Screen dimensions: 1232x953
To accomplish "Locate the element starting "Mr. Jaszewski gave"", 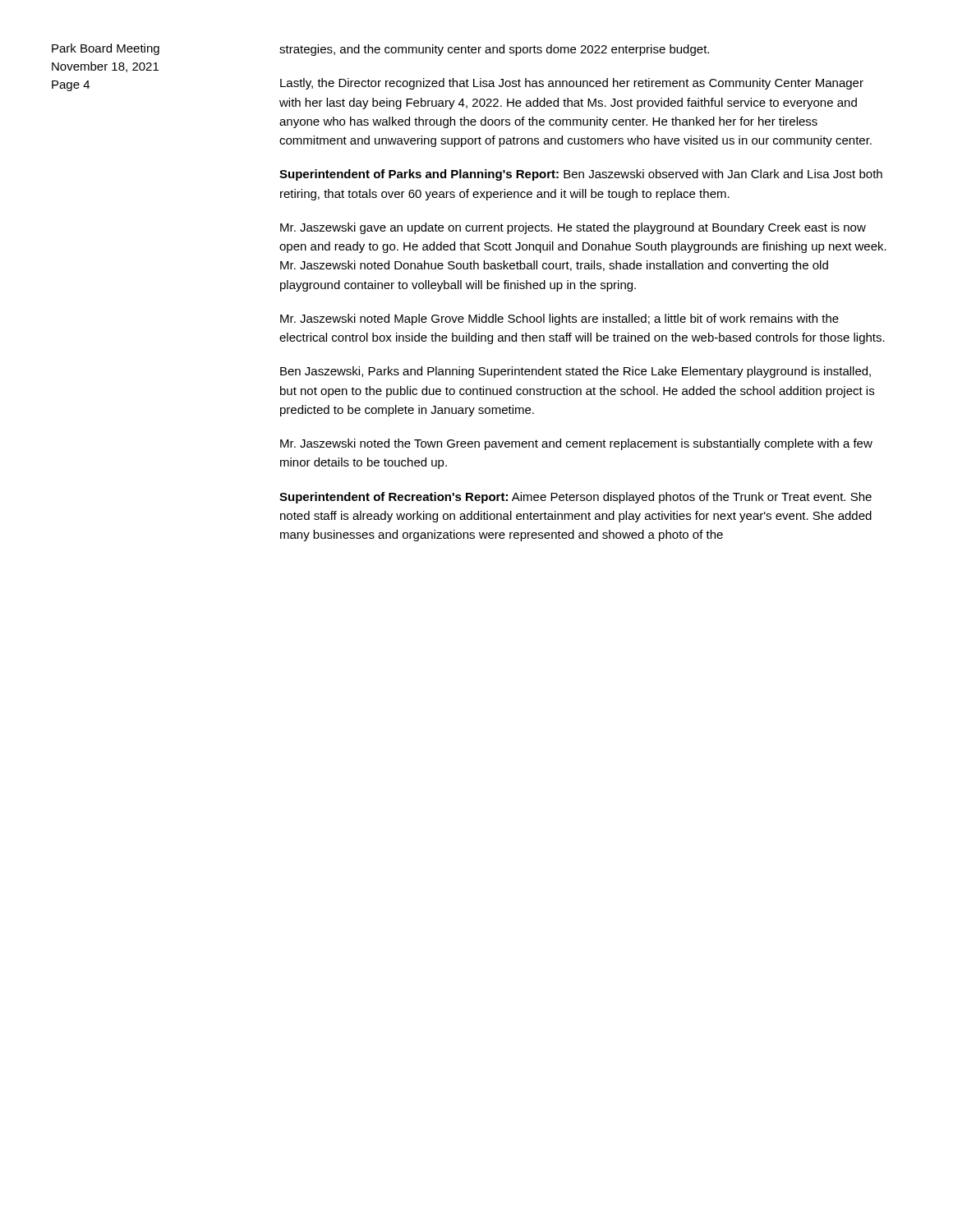I will pyautogui.click(x=583, y=256).
